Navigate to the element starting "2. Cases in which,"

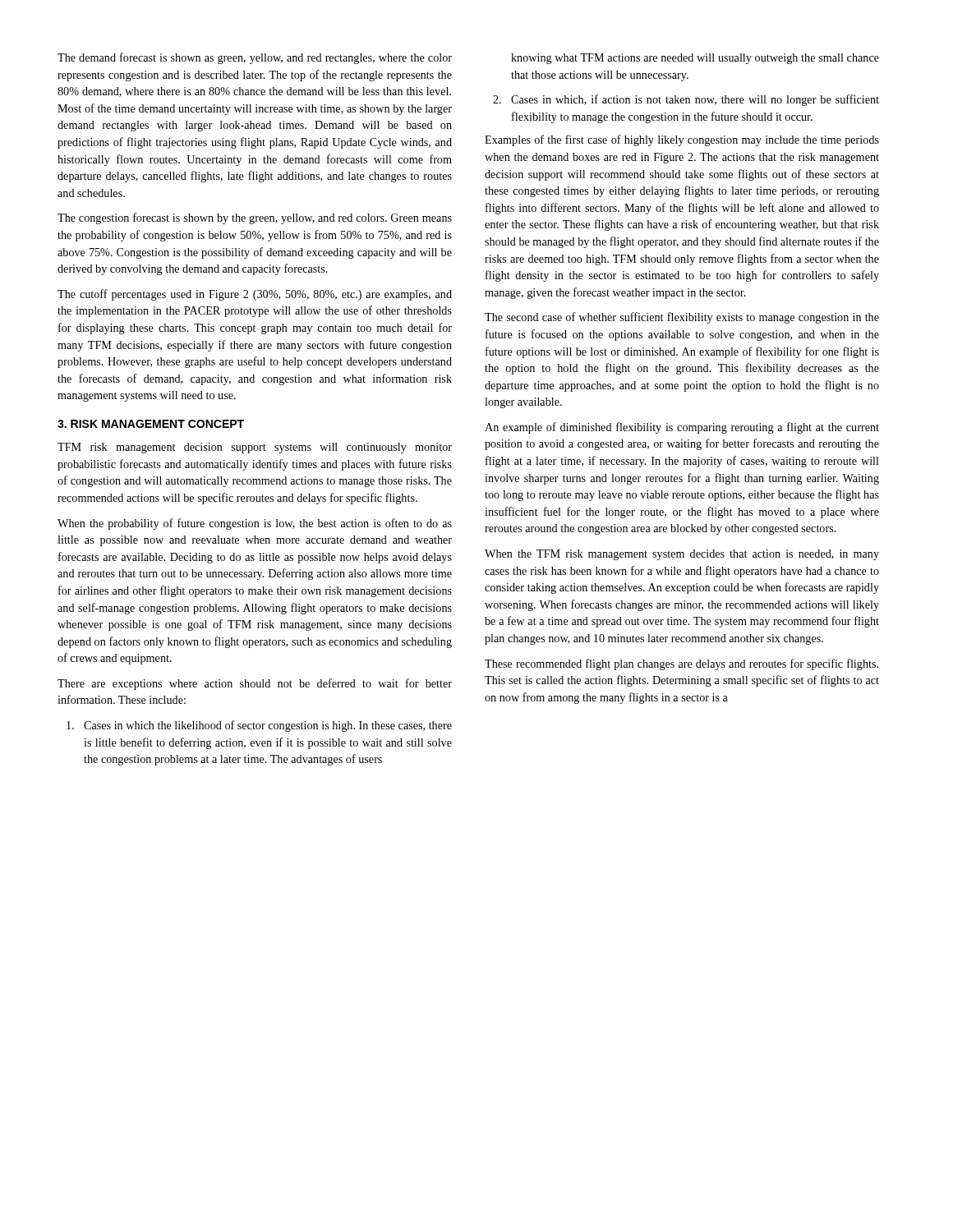[x=682, y=108]
